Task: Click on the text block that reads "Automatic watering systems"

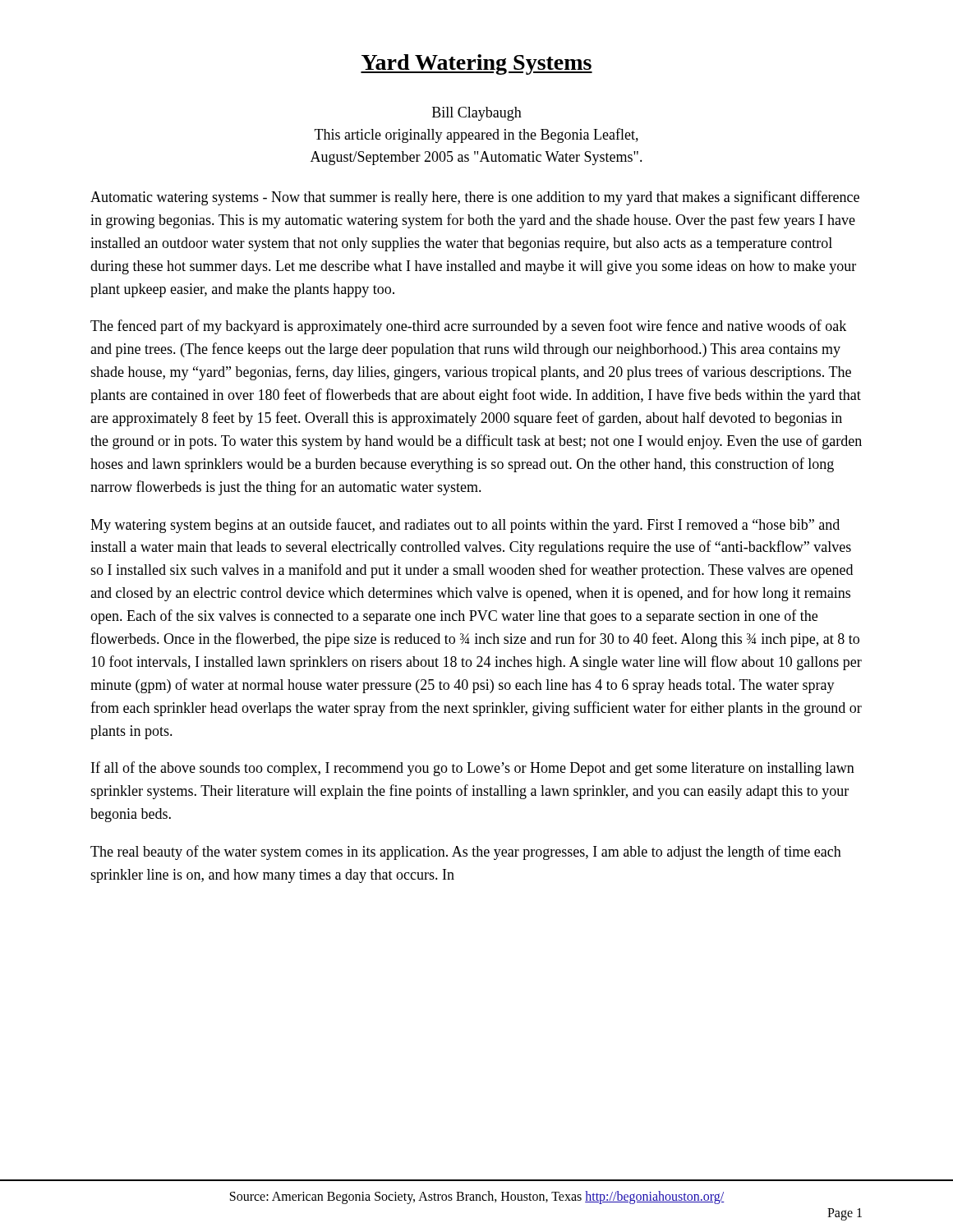Action: (475, 243)
